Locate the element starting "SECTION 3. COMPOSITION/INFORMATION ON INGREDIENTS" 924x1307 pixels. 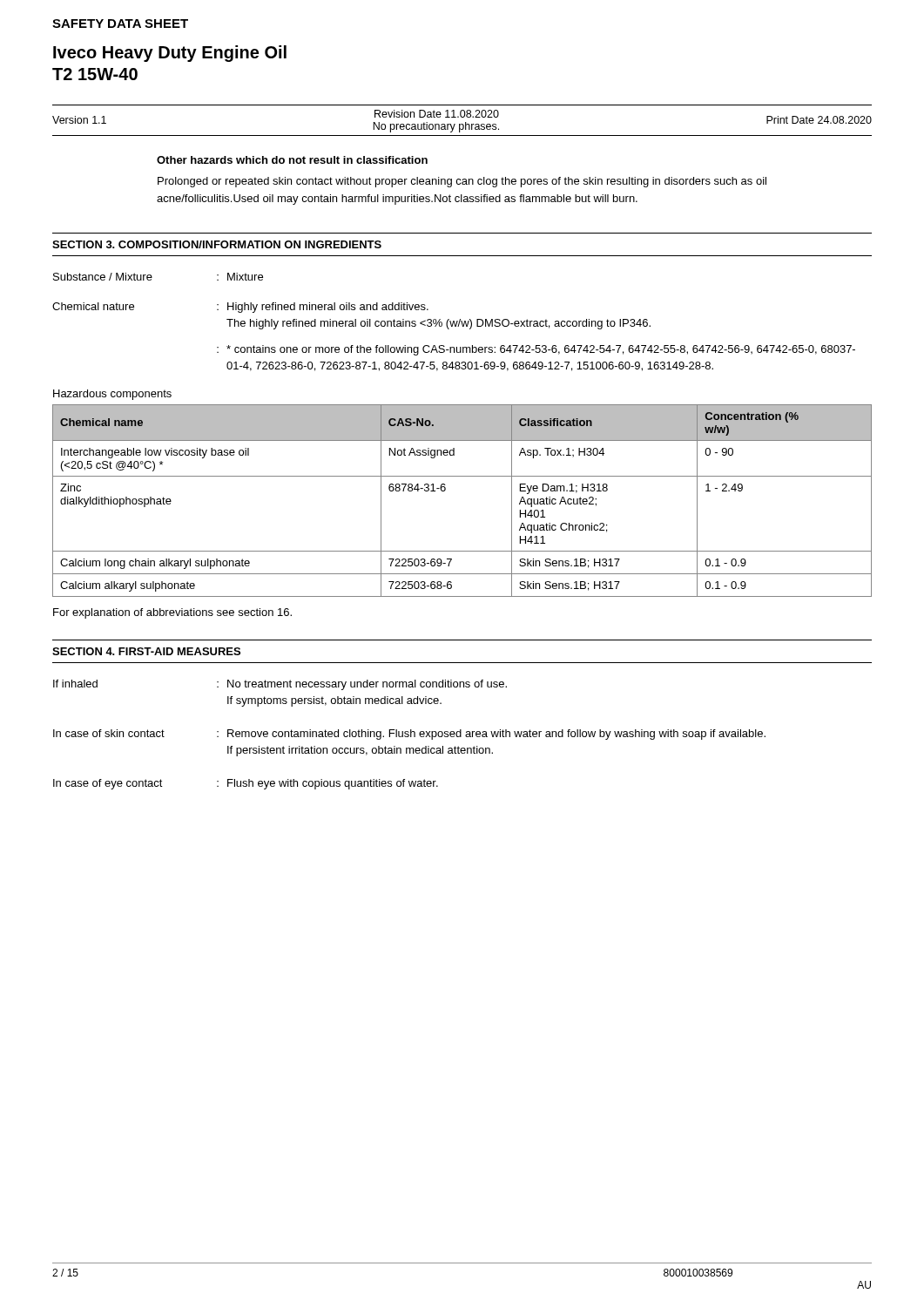coord(217,244)
